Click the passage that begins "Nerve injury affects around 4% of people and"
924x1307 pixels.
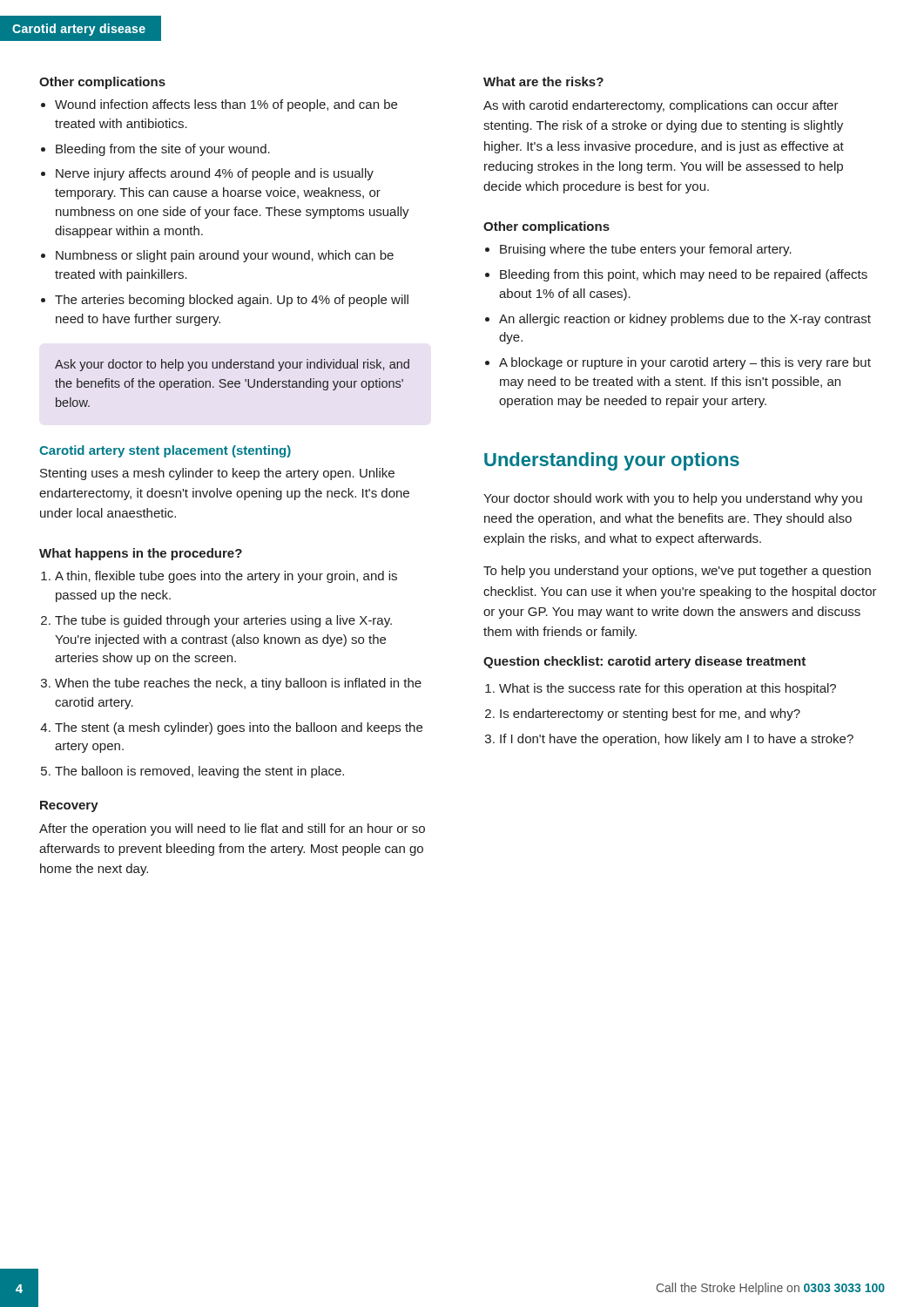coord(232,202)
